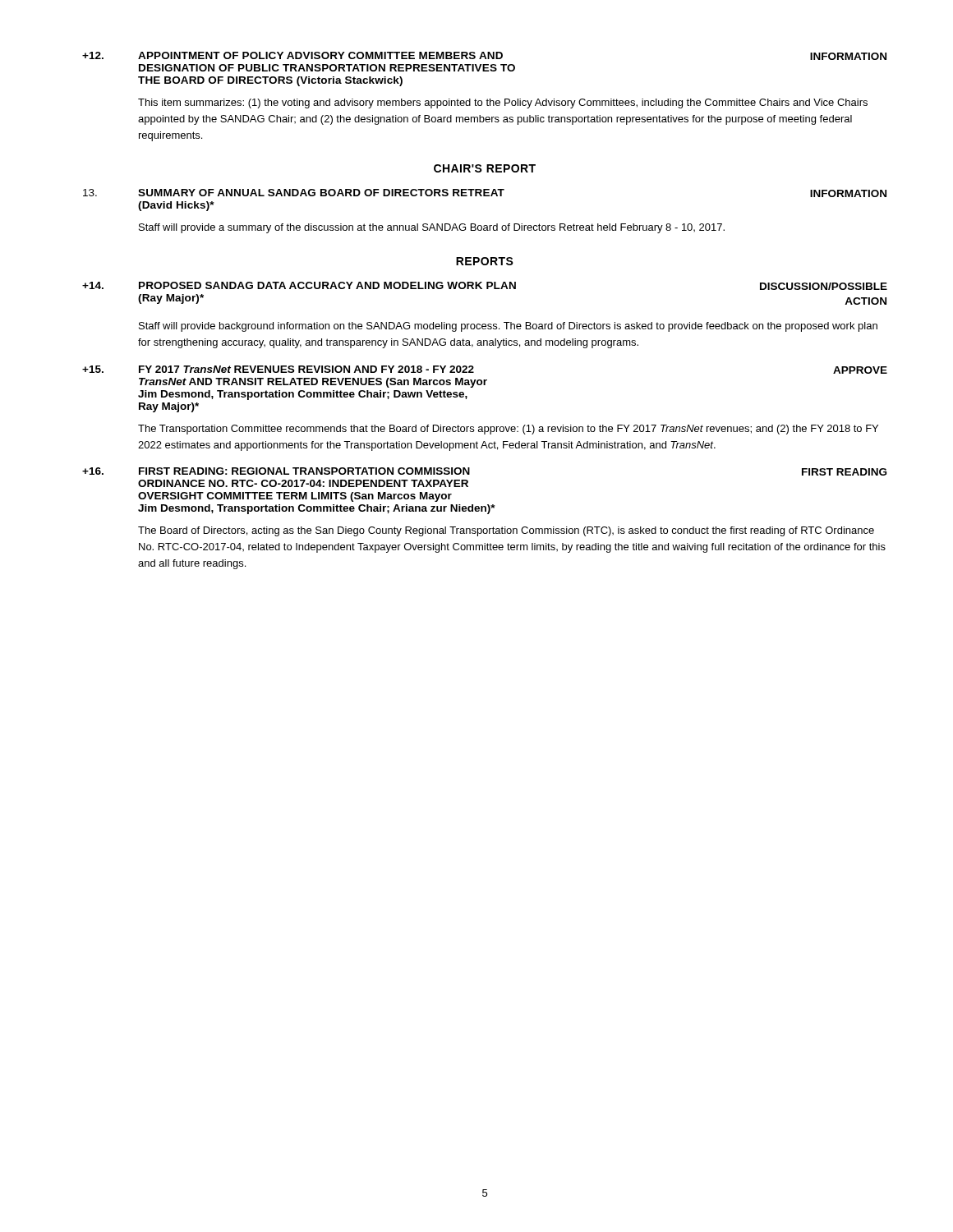Screen dimensions: 1232x953
Task: Find "FIRST READING" on this page
Action: [x=844, y=472]
